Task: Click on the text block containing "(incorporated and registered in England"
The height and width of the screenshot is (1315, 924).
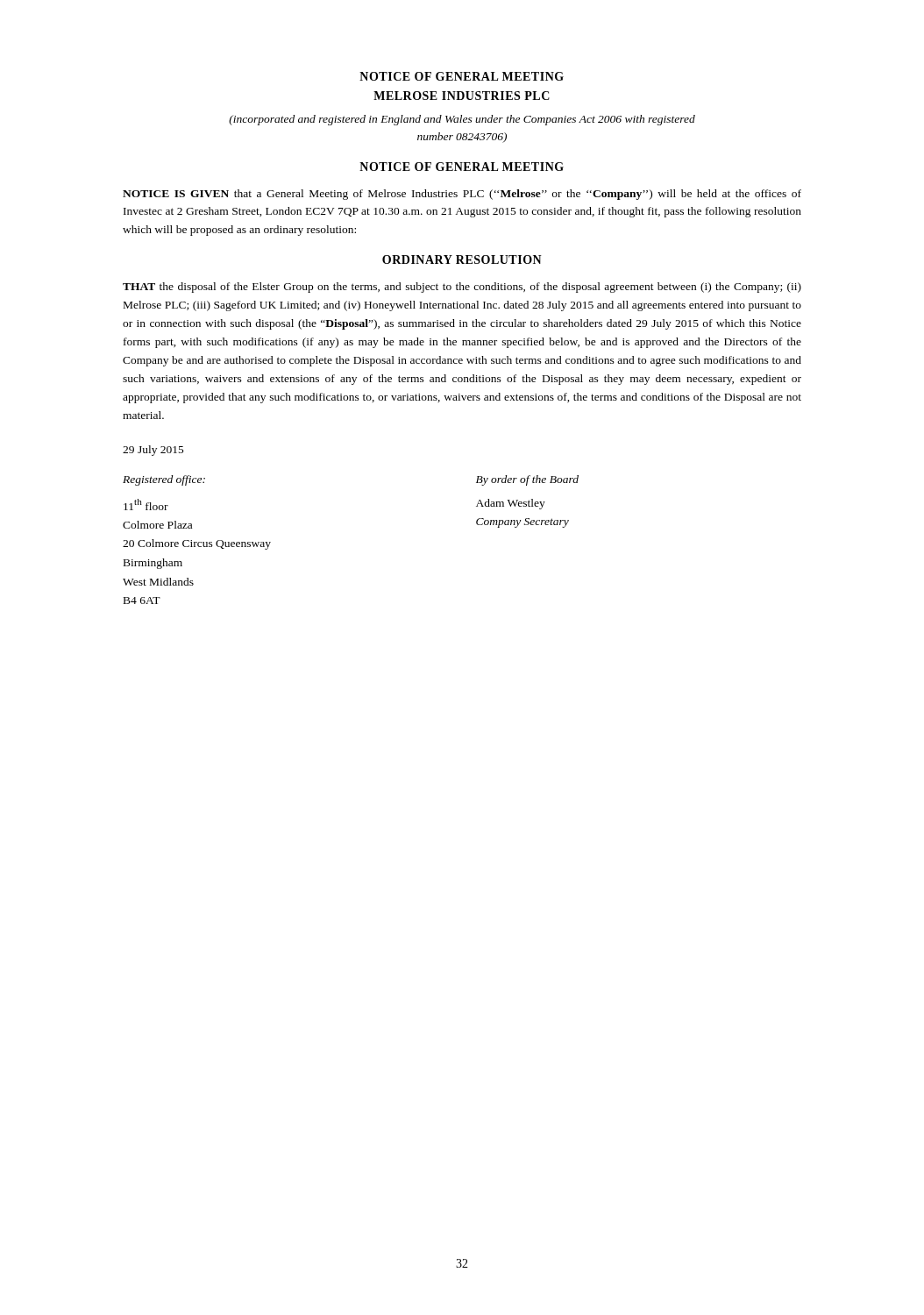Action: 462,128
